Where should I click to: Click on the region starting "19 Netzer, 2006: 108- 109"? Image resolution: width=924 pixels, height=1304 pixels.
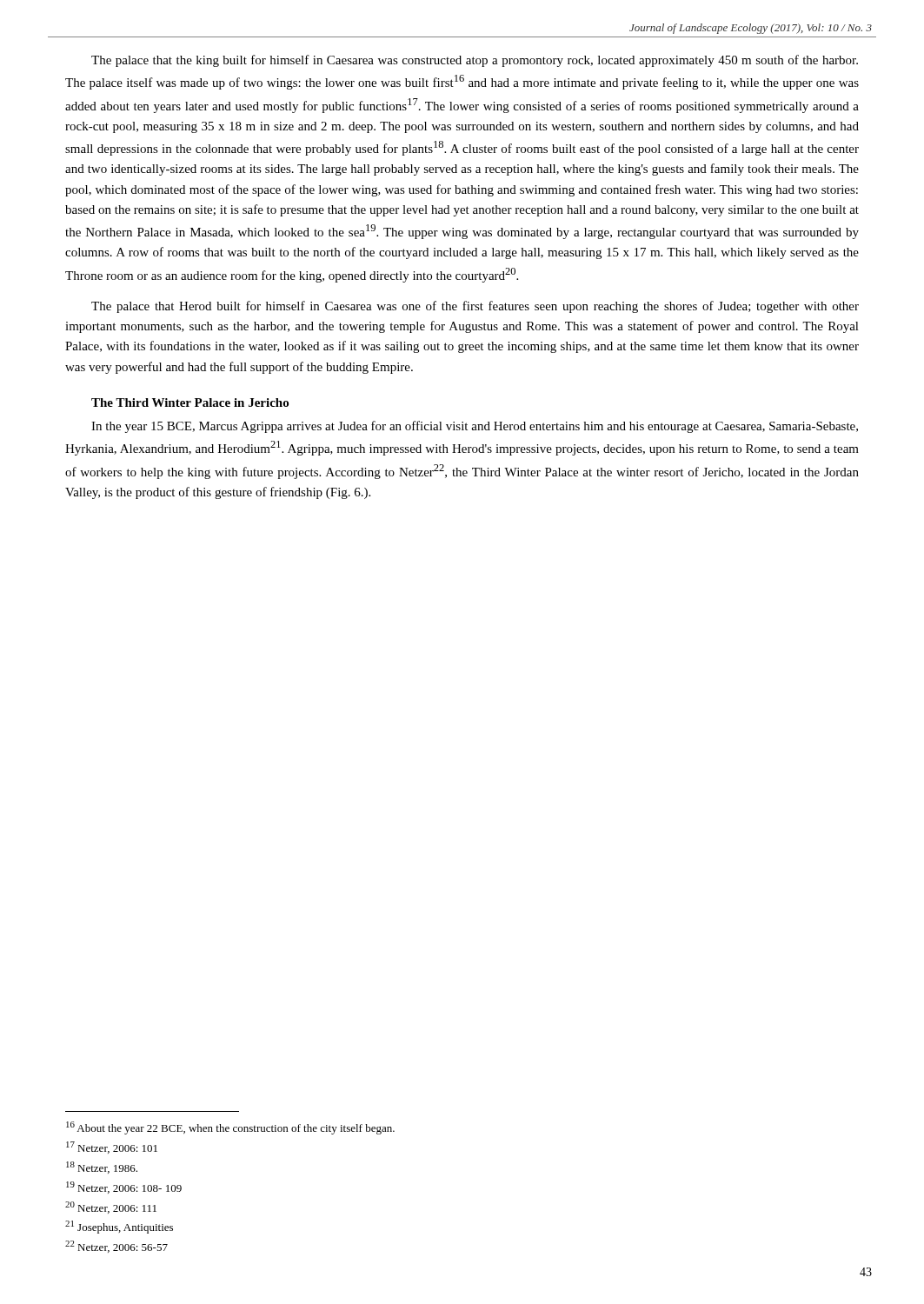123,1187
